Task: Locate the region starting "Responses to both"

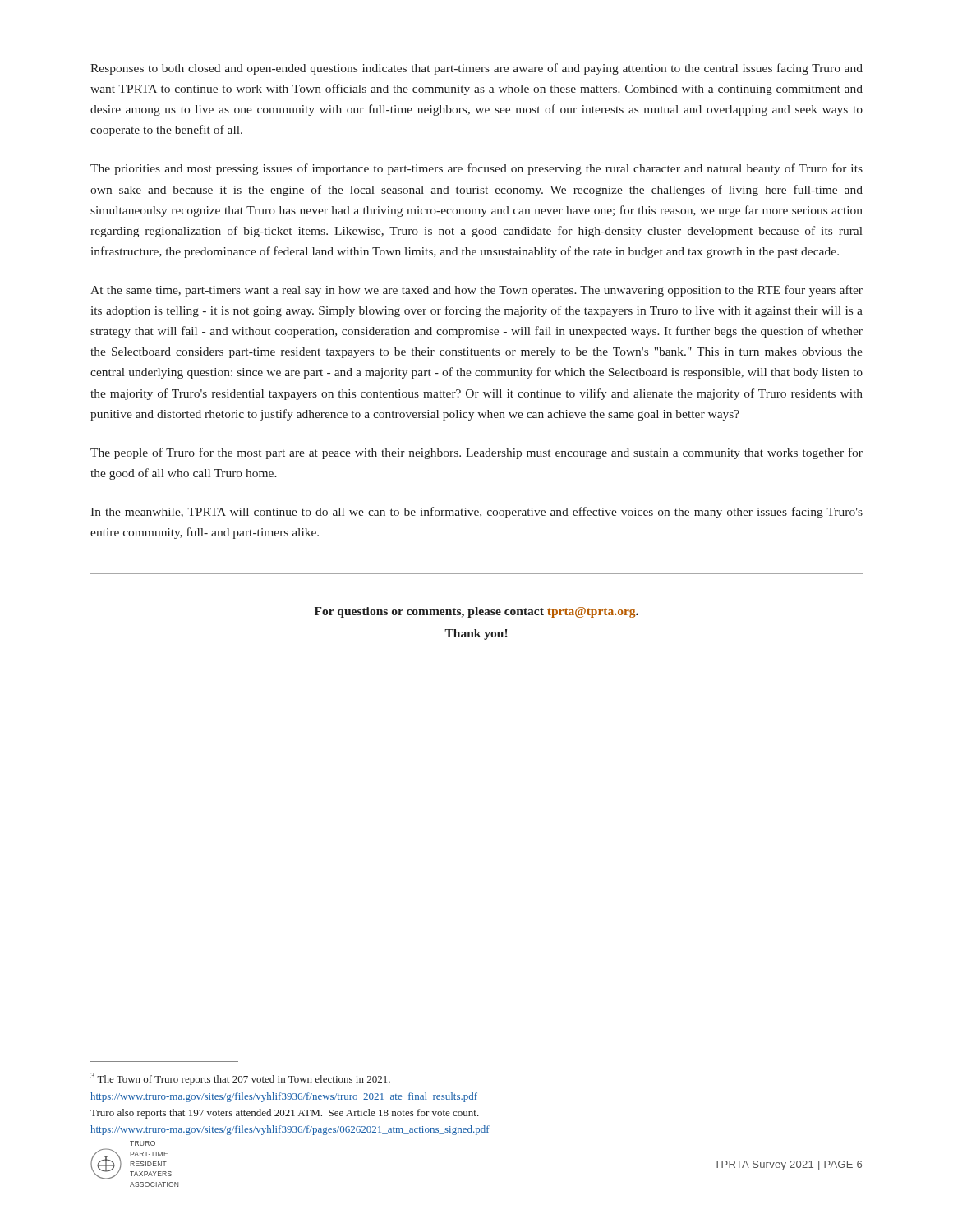Action: point(476,99)
